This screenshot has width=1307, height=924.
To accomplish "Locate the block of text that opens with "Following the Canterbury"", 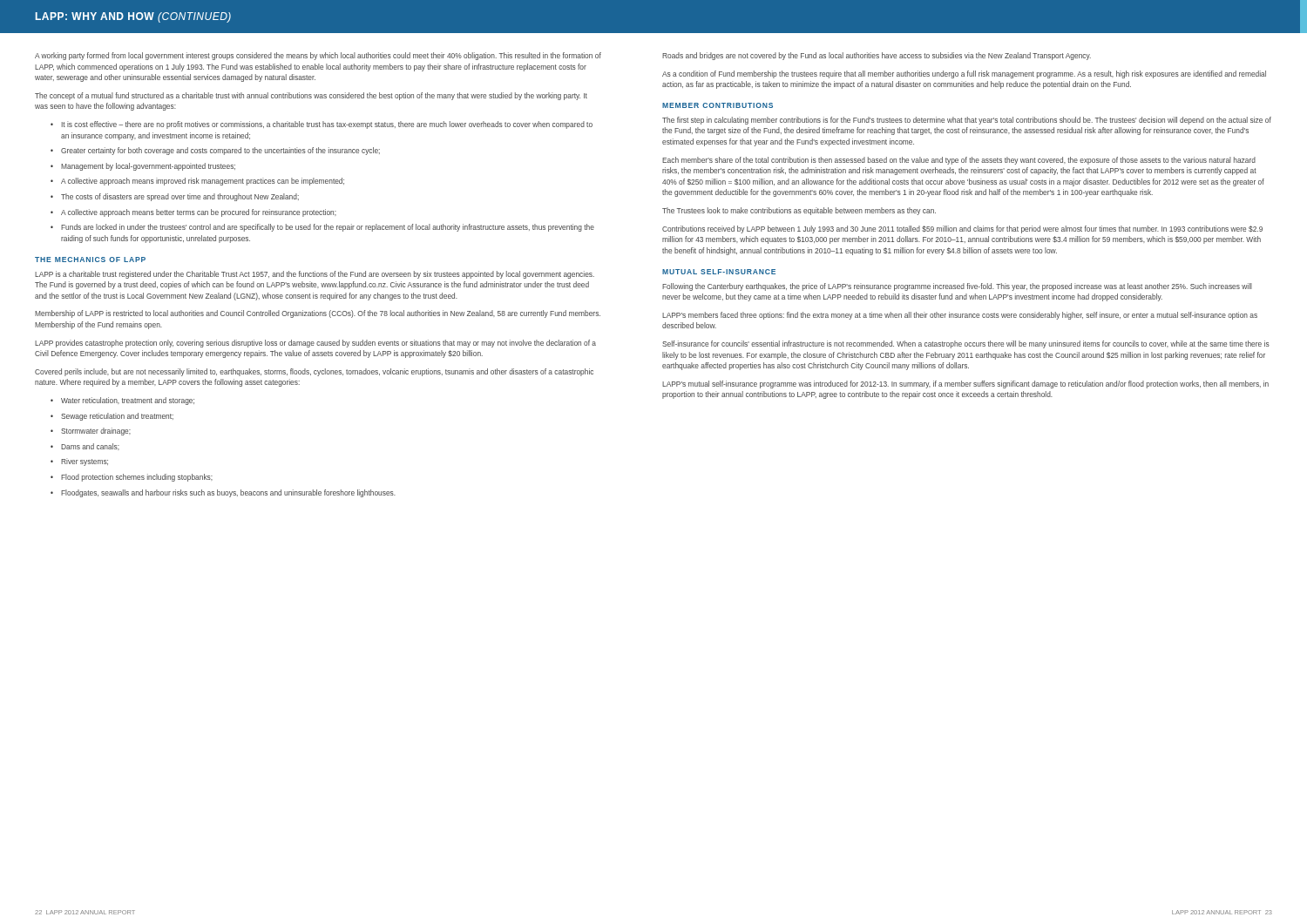I will (957, 292).
